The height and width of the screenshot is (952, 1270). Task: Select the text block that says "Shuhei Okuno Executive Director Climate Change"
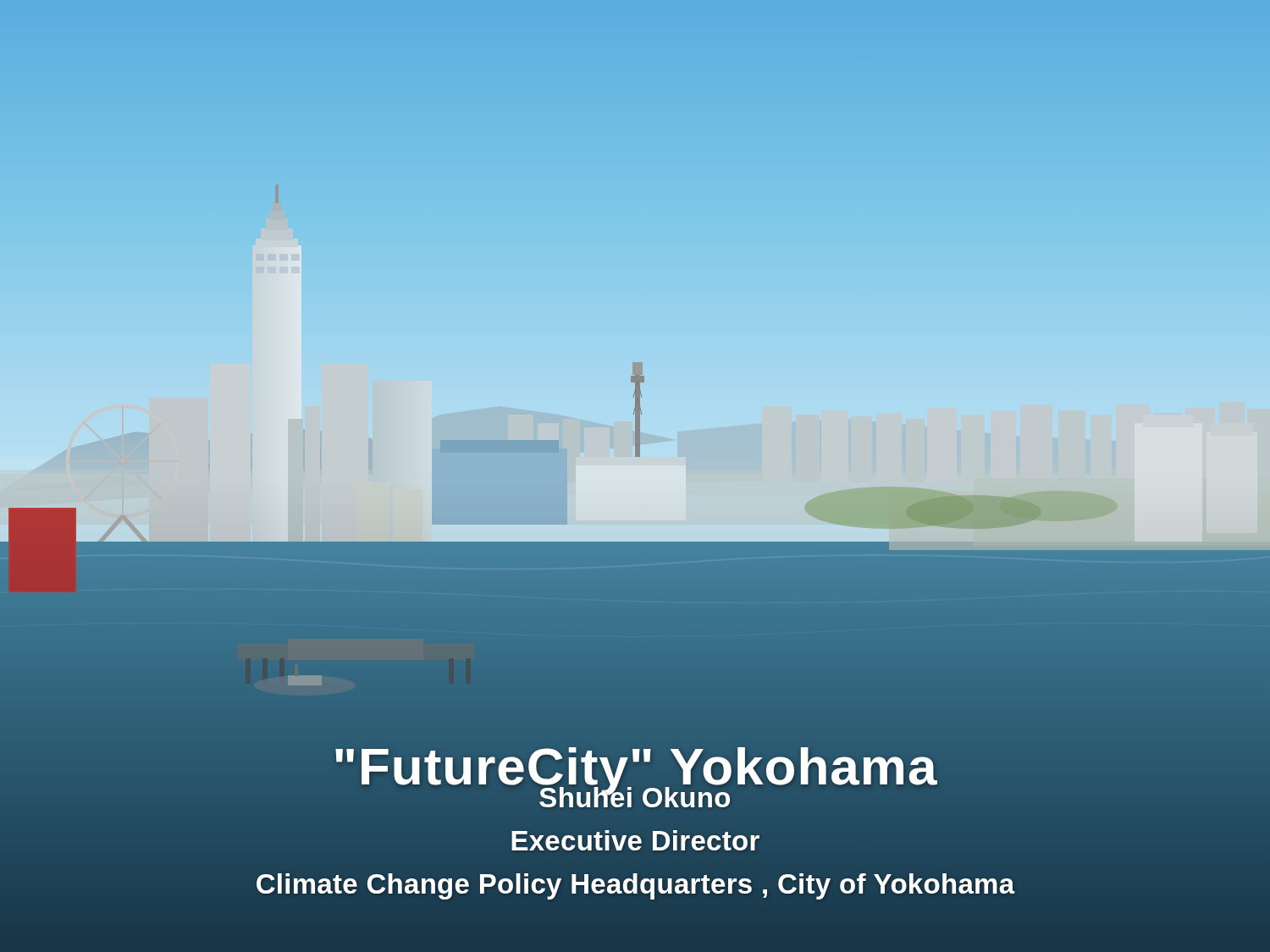click(x=635, y=841)
